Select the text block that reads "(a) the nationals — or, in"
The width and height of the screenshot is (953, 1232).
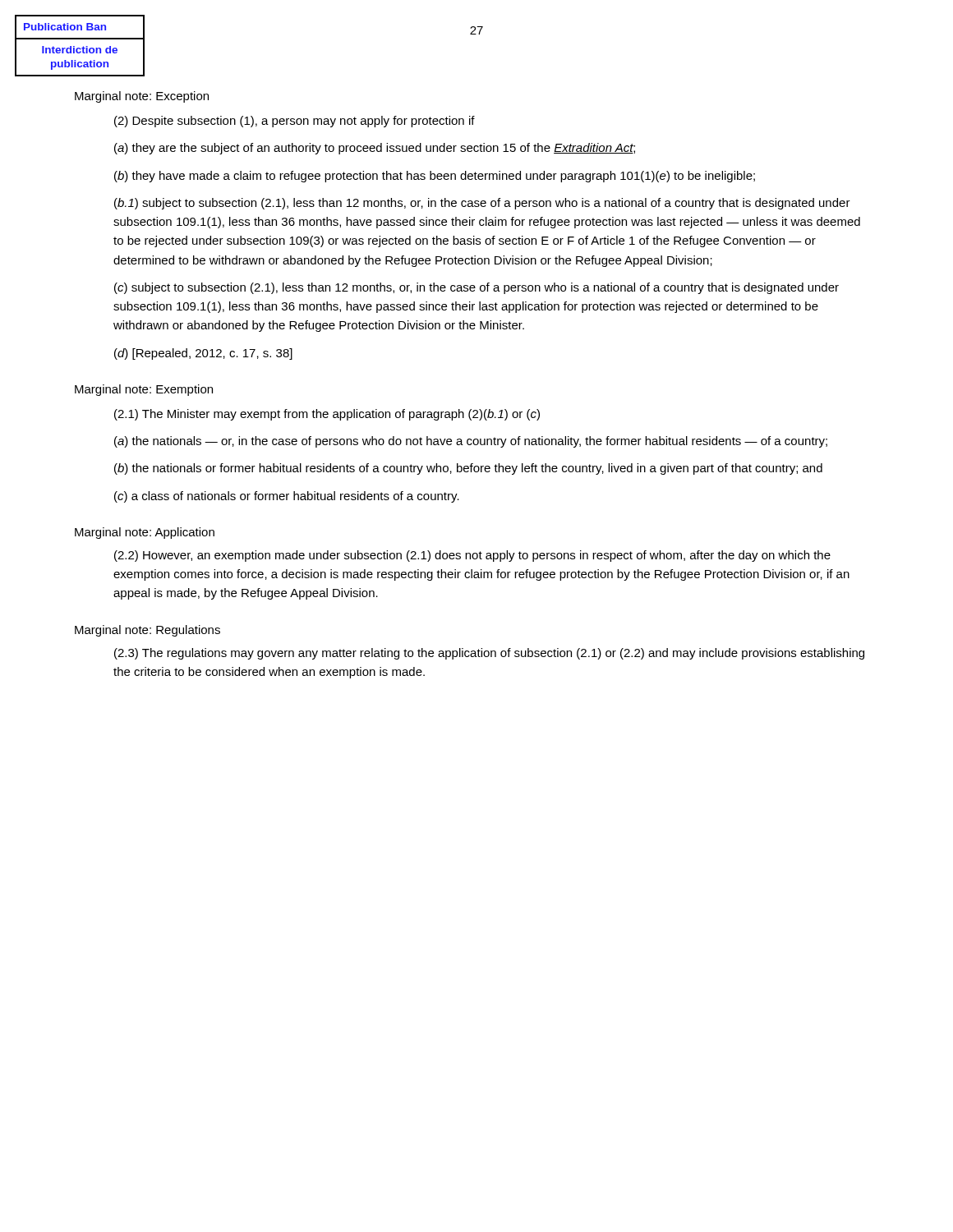click(x=471, y=441)
